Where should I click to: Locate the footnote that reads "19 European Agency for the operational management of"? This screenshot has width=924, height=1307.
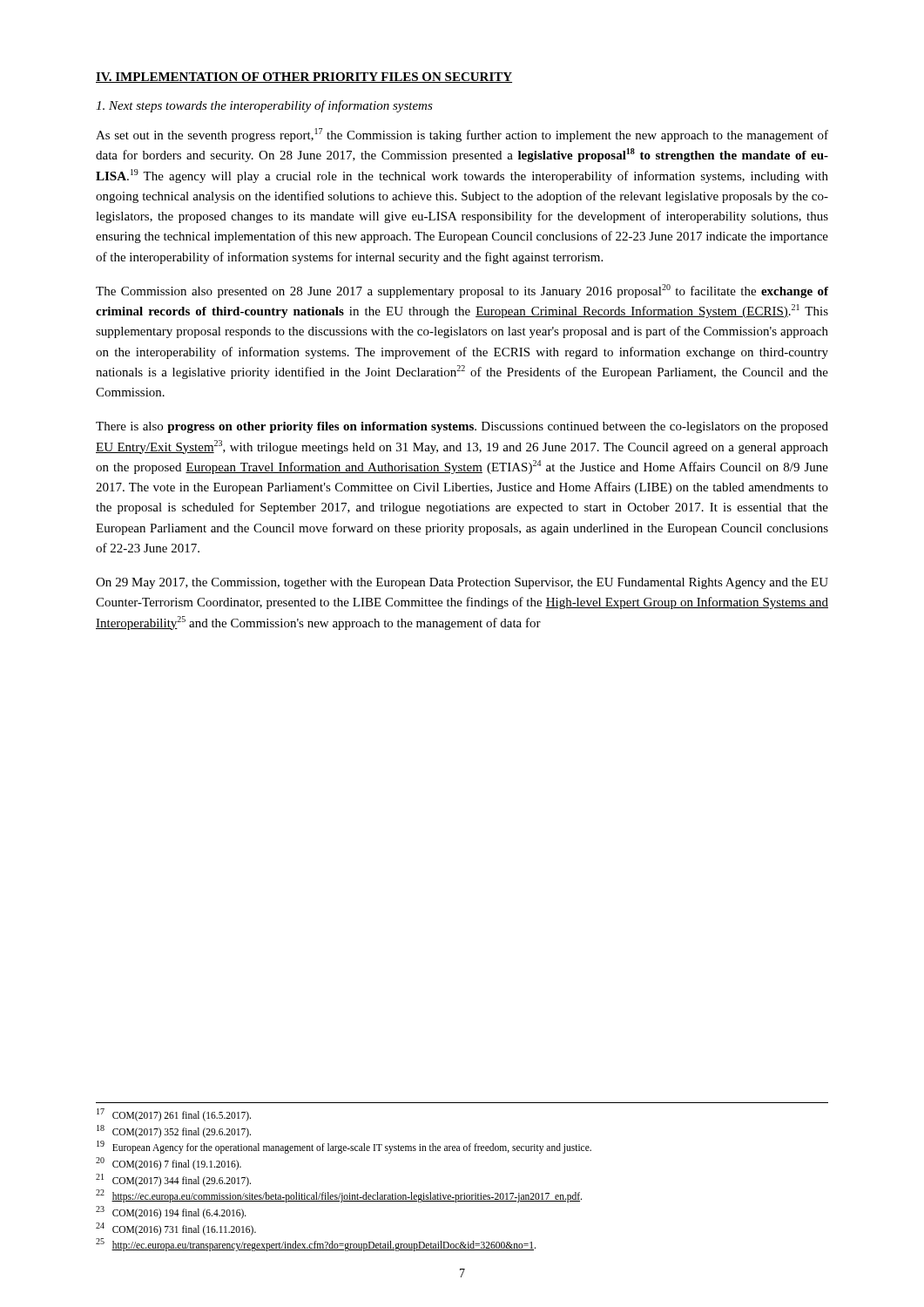click(x=344, y=1147)
